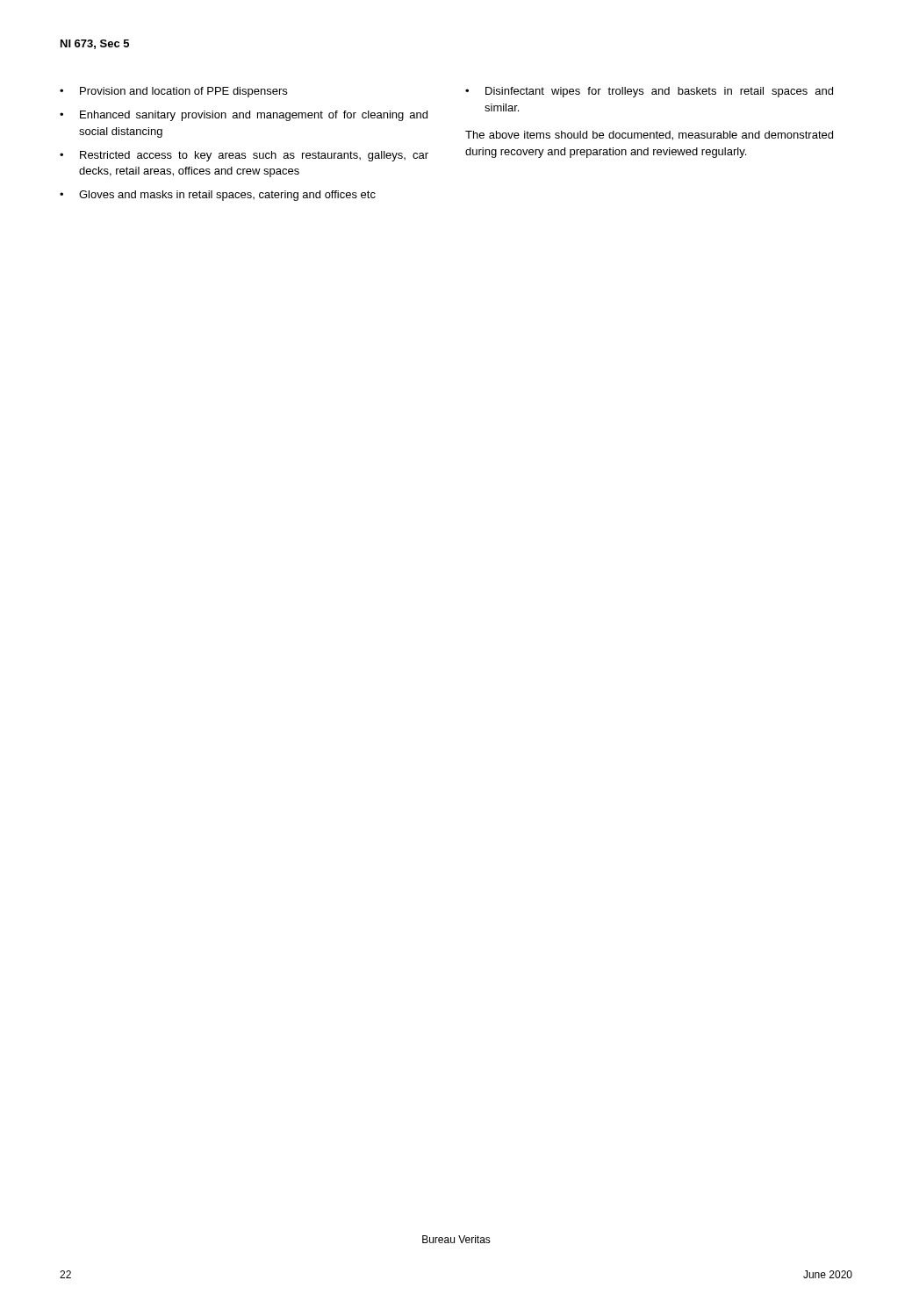This screenshot has height=1316, width=912.
Task: Locate the block of text that opens with "• Restricted access to key"
Action: pyautogui.click(x=244, y=164)
